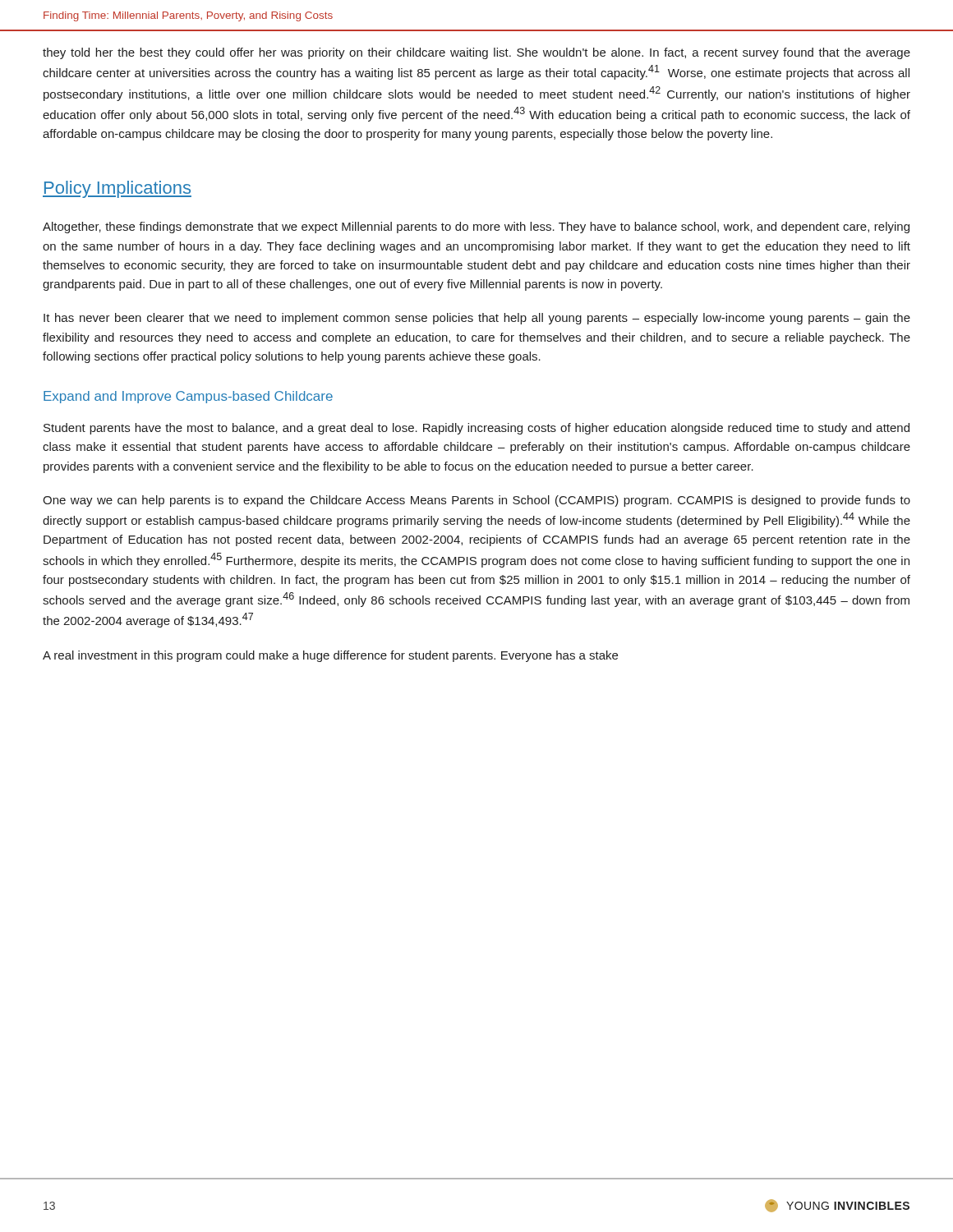Image resolution: width=953 pixels, height=1232 pixels.
Task: Point to the text block starting "Policy Implications"
Action: [117, 188]
